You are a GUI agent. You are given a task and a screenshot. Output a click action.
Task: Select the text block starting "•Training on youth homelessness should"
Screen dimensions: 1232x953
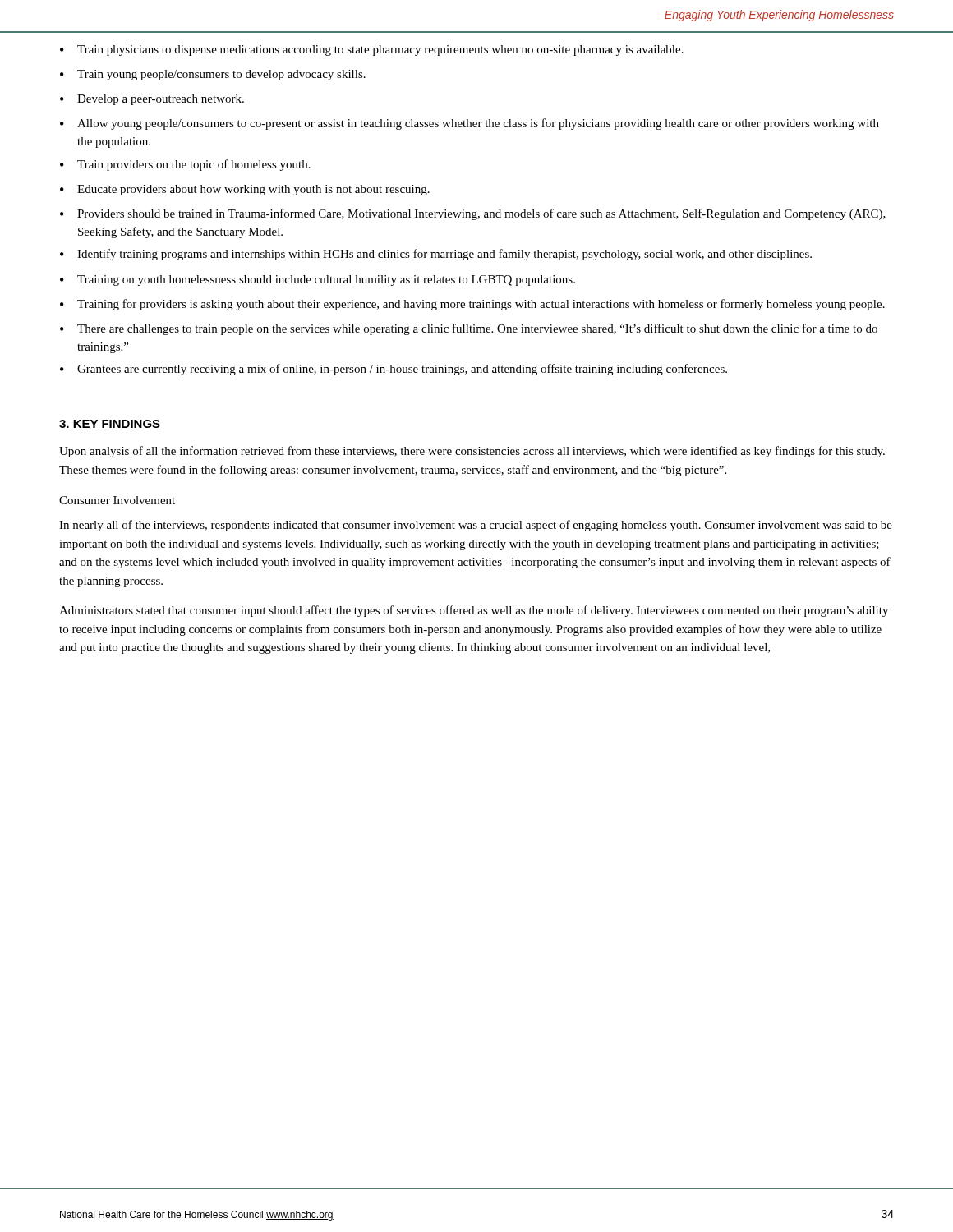point(476,281)
